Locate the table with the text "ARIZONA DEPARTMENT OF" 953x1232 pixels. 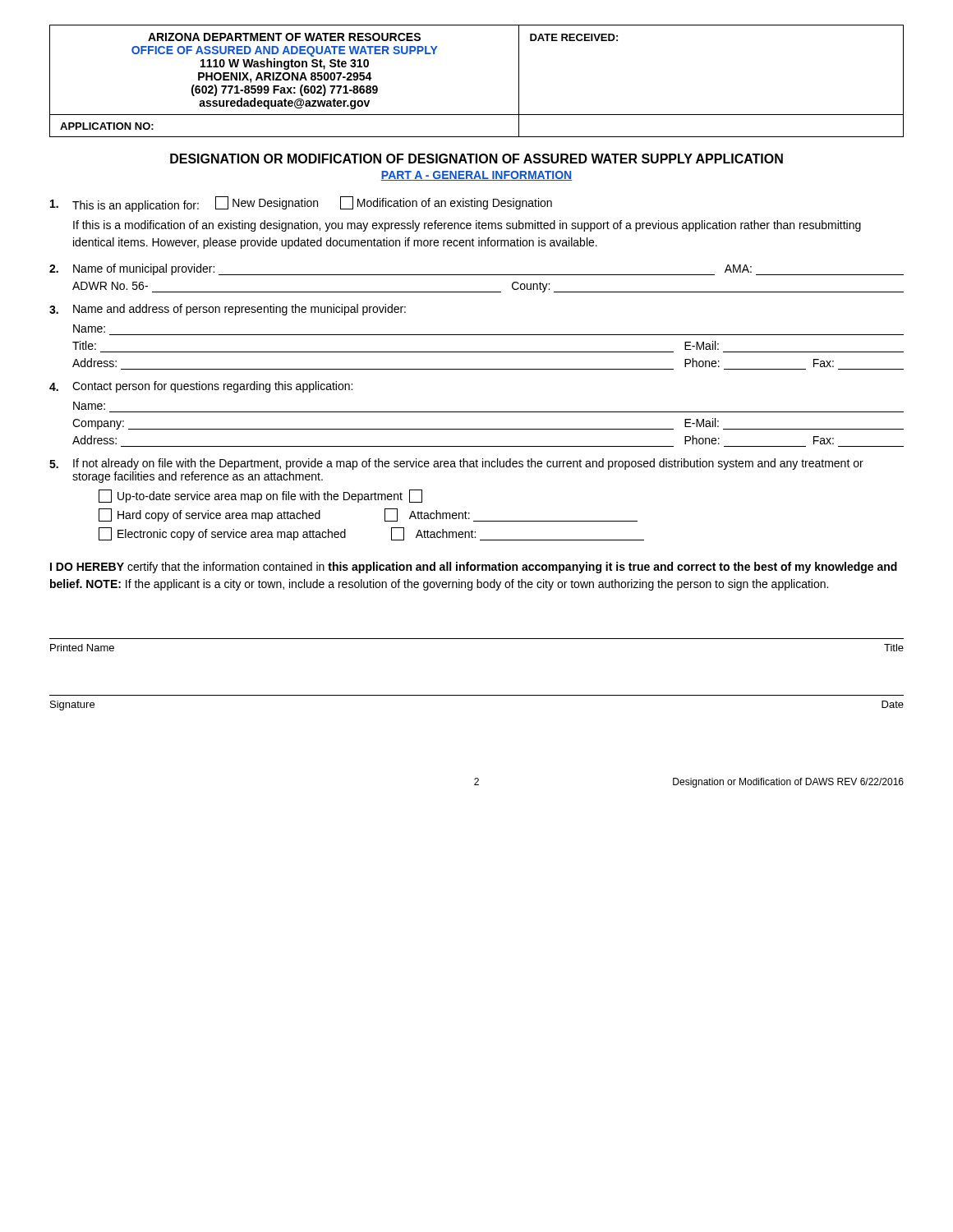click(476, 81)
